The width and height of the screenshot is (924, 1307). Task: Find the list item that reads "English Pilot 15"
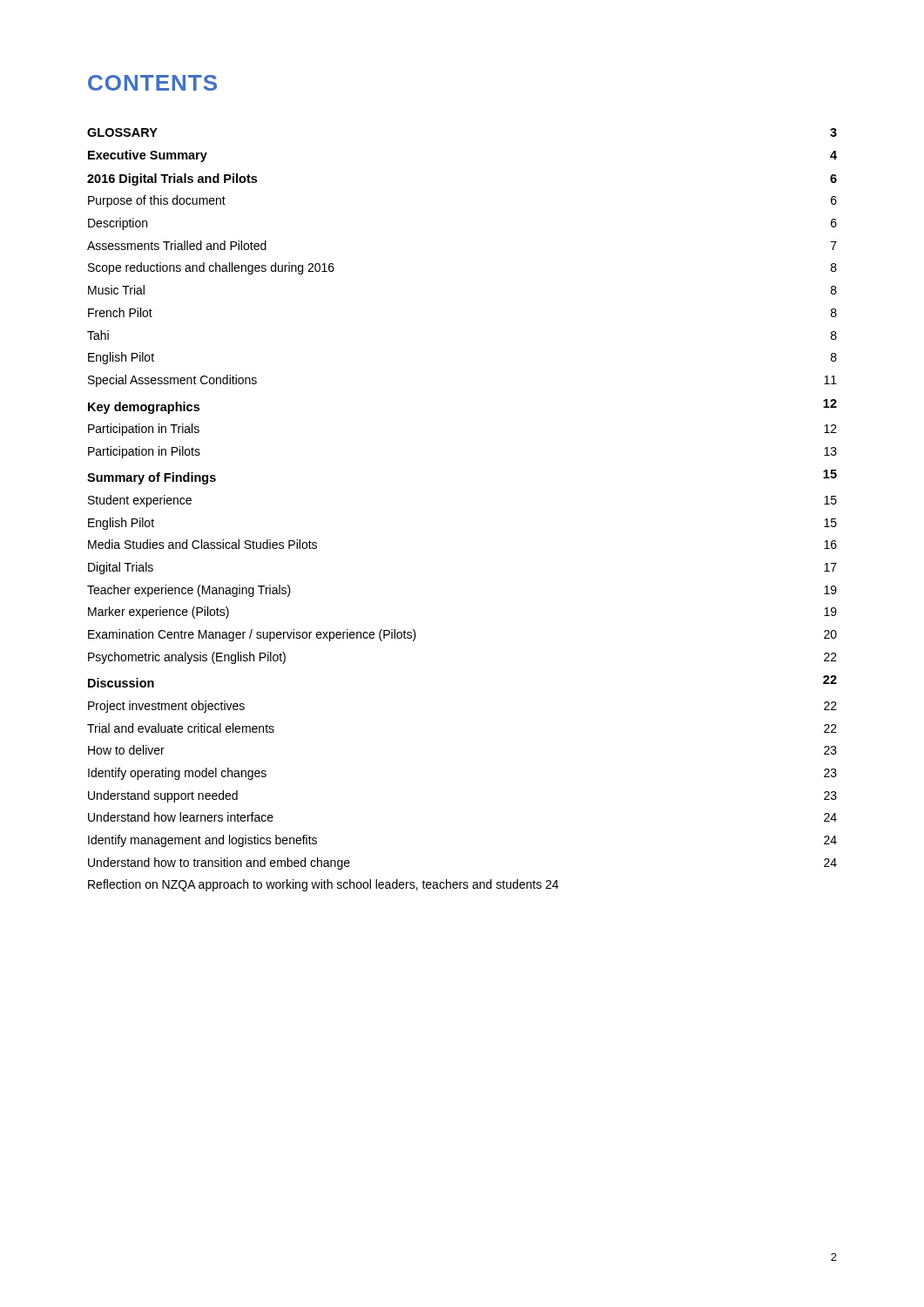pyautogui.click(x=122, y=523)
